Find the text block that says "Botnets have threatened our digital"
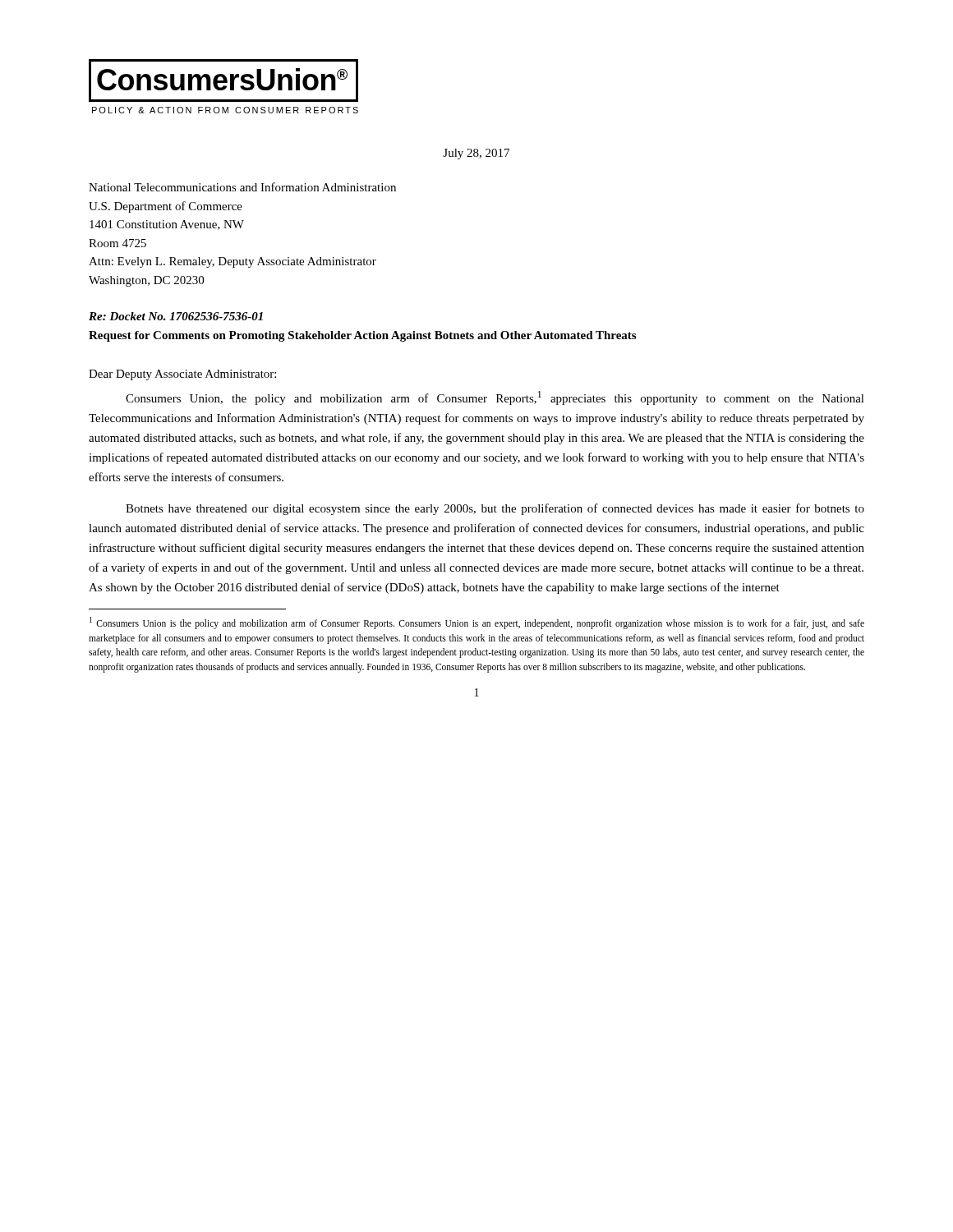The width and height of the screenshot is (953, 1232). [x=476, y=548]
